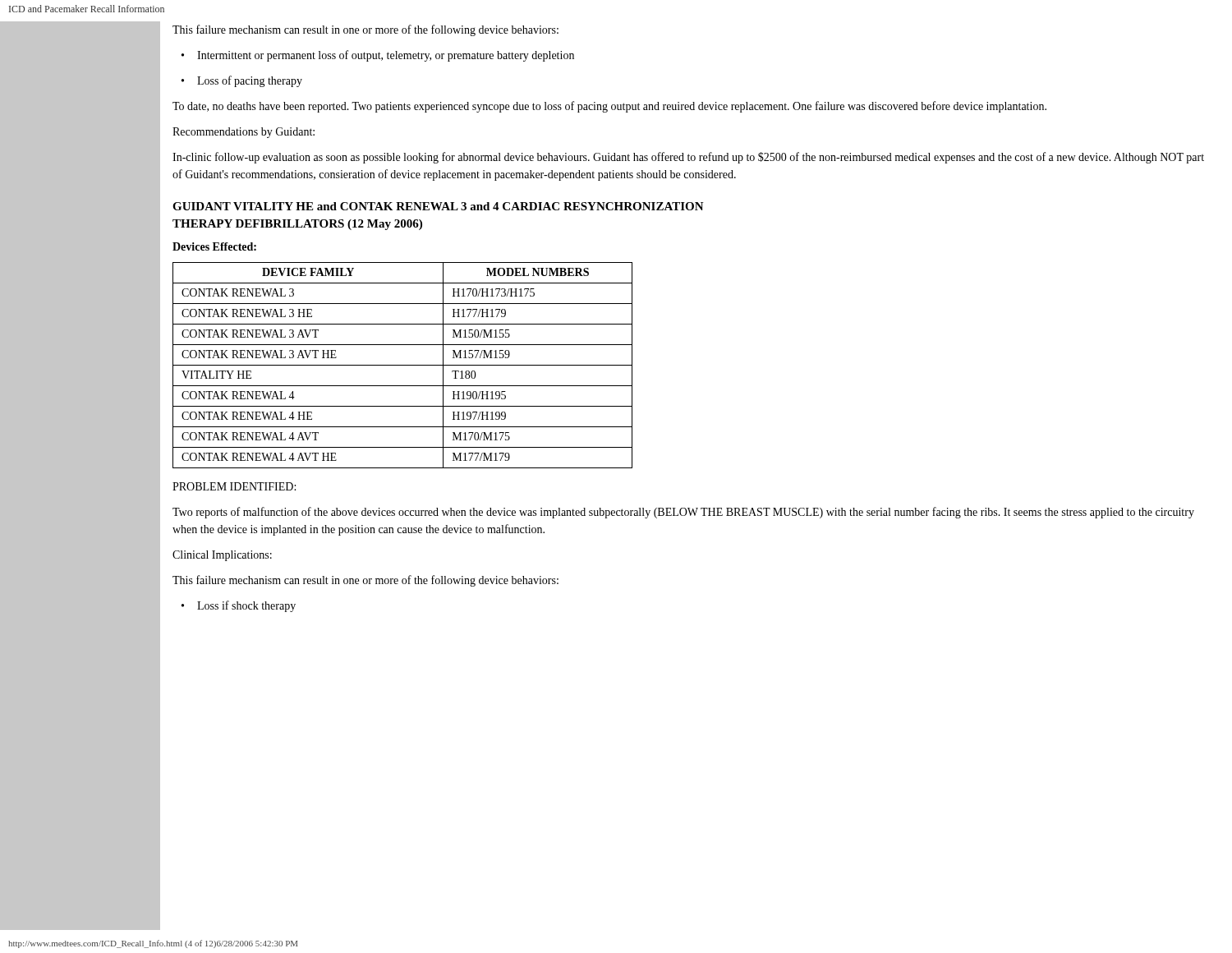Click on the element starting "Two reports of"
Viewport: 1232px width, 953px height.
pos(683,521)
